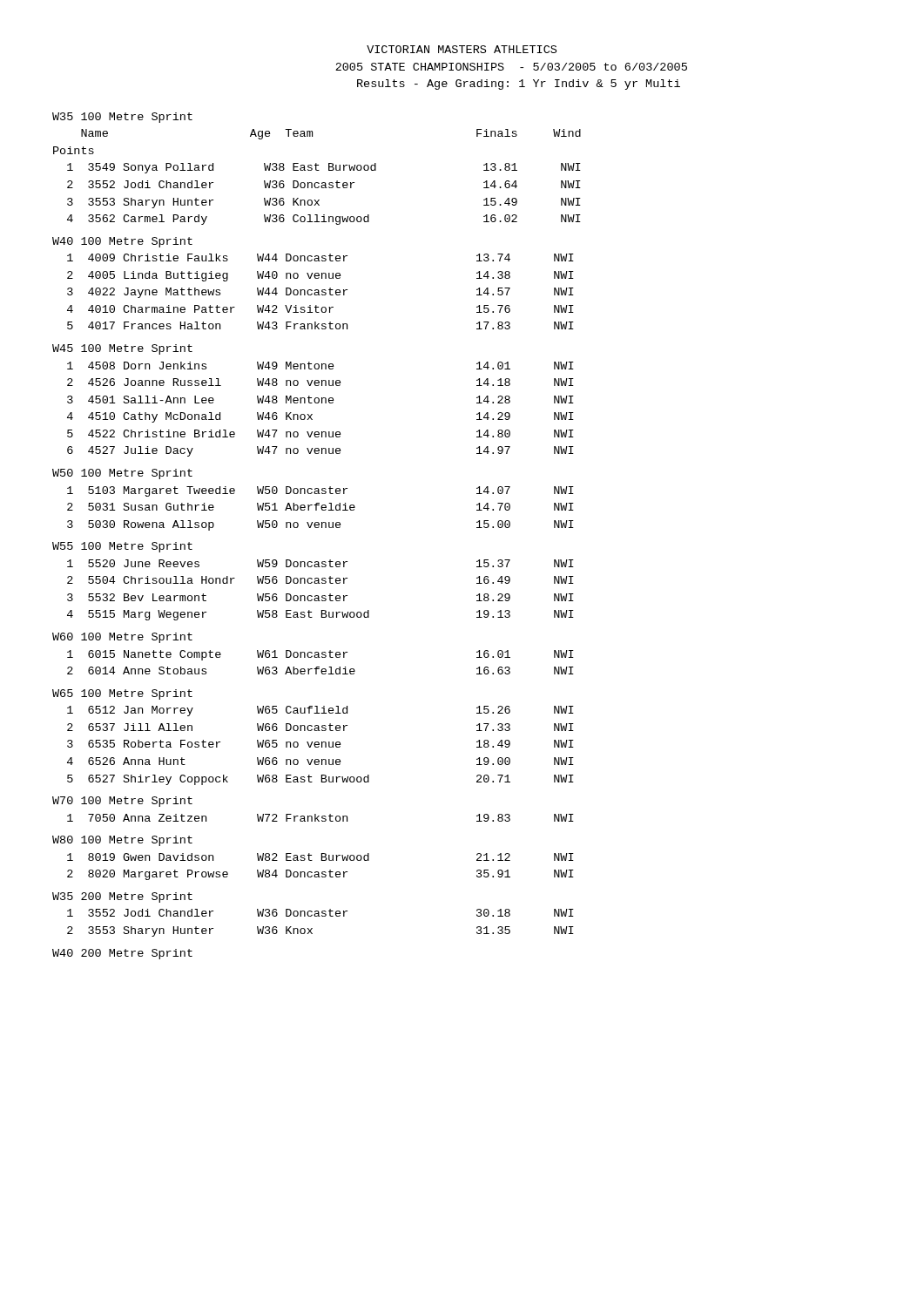The image size is (924, 1307).
Task: Locate the section header containing "W40 200 Metre Sprint"
Action: (x=122, y=954)
